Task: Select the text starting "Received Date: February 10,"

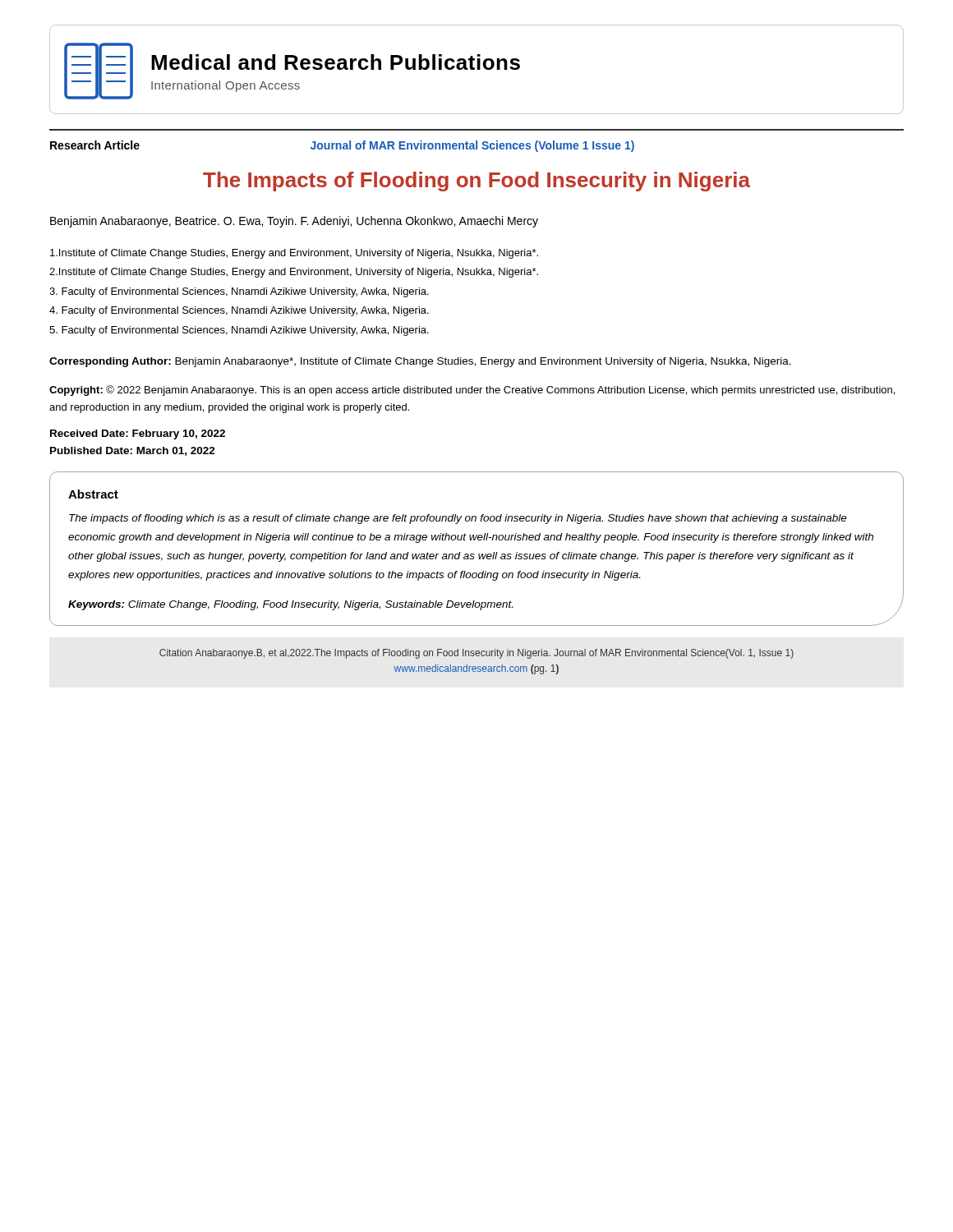Action: [137, 434]
